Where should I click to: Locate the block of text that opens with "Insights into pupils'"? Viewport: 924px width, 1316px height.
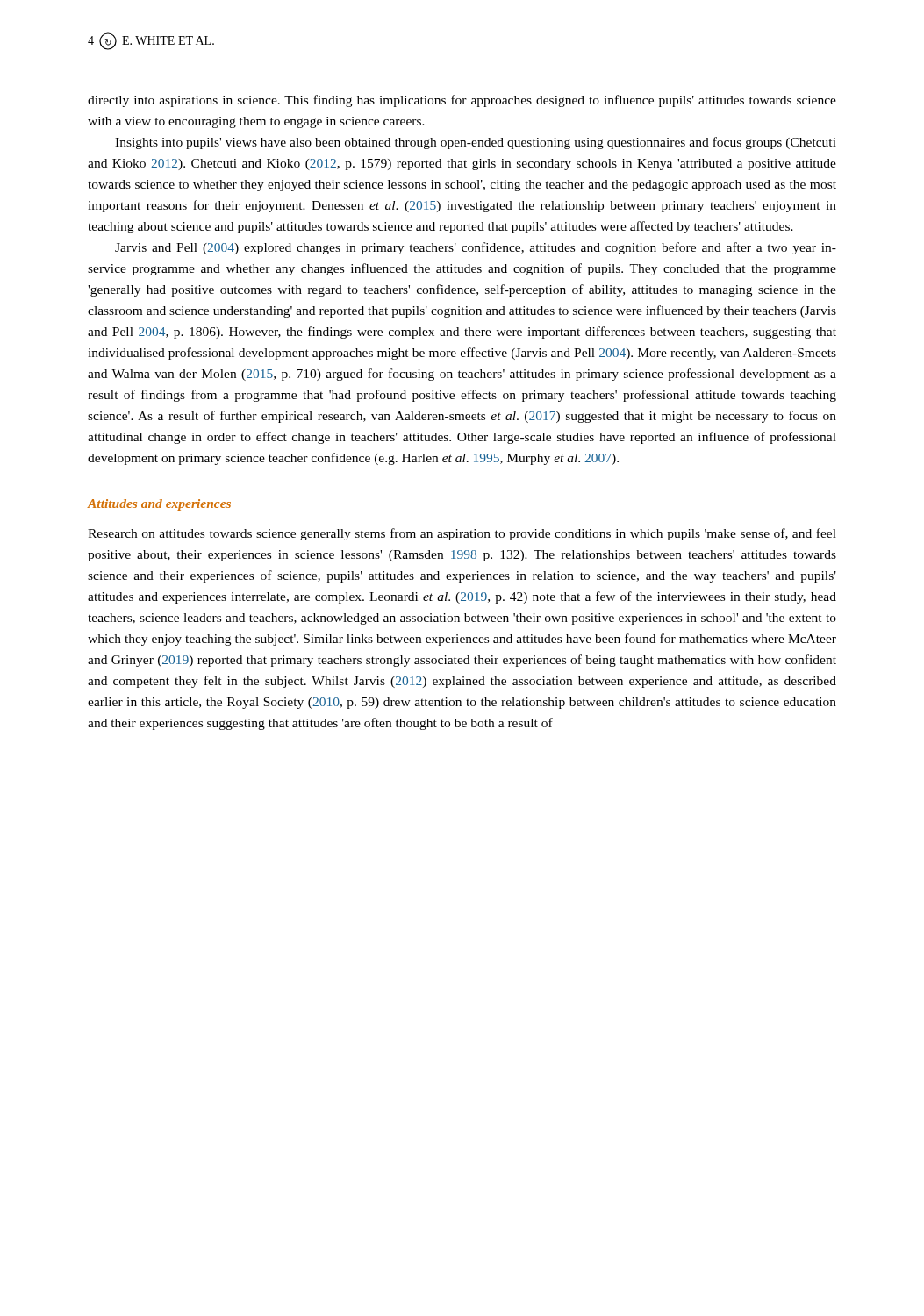[x=462, y=184]
